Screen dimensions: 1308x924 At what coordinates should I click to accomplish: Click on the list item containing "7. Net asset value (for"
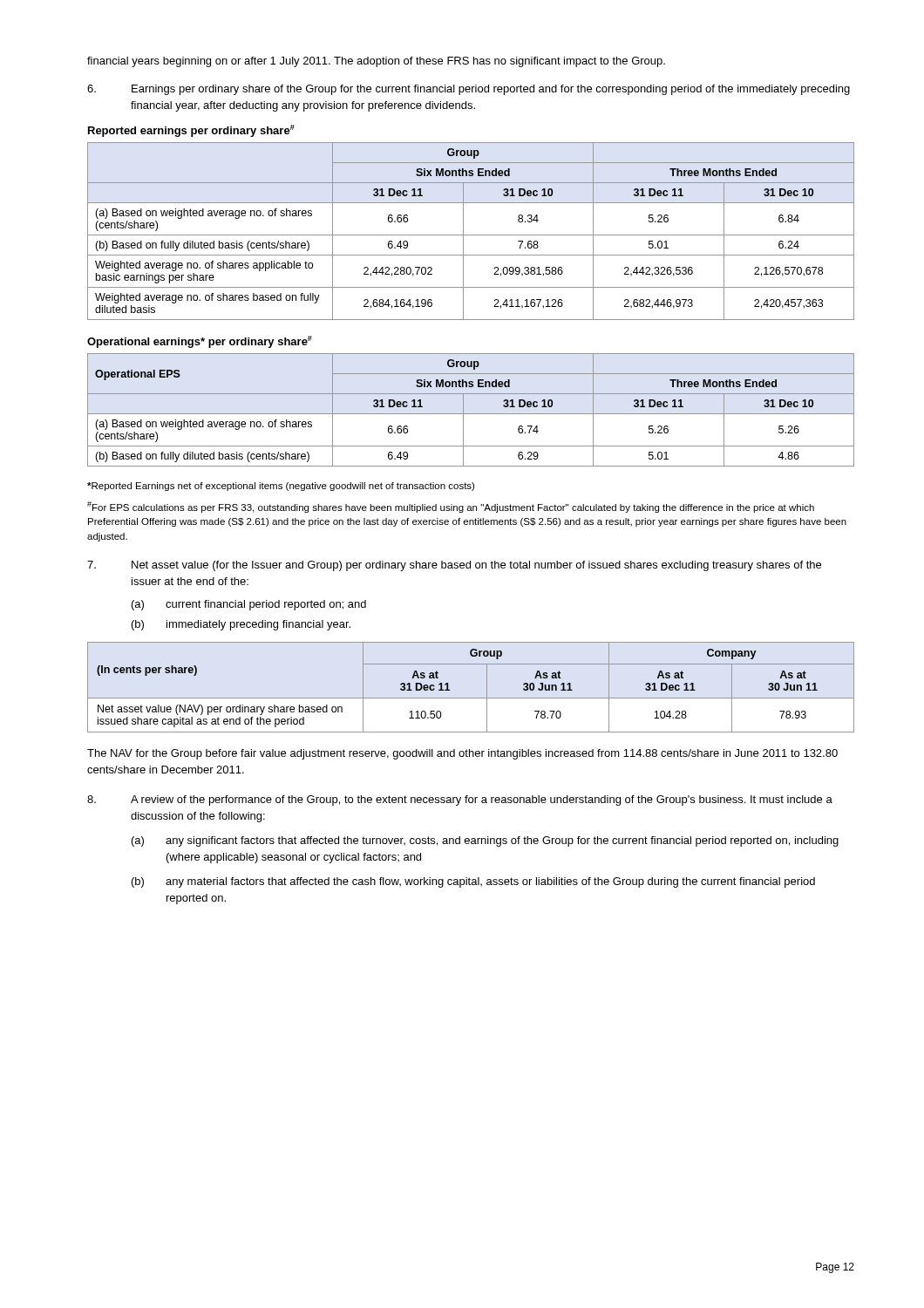(471, 573)
